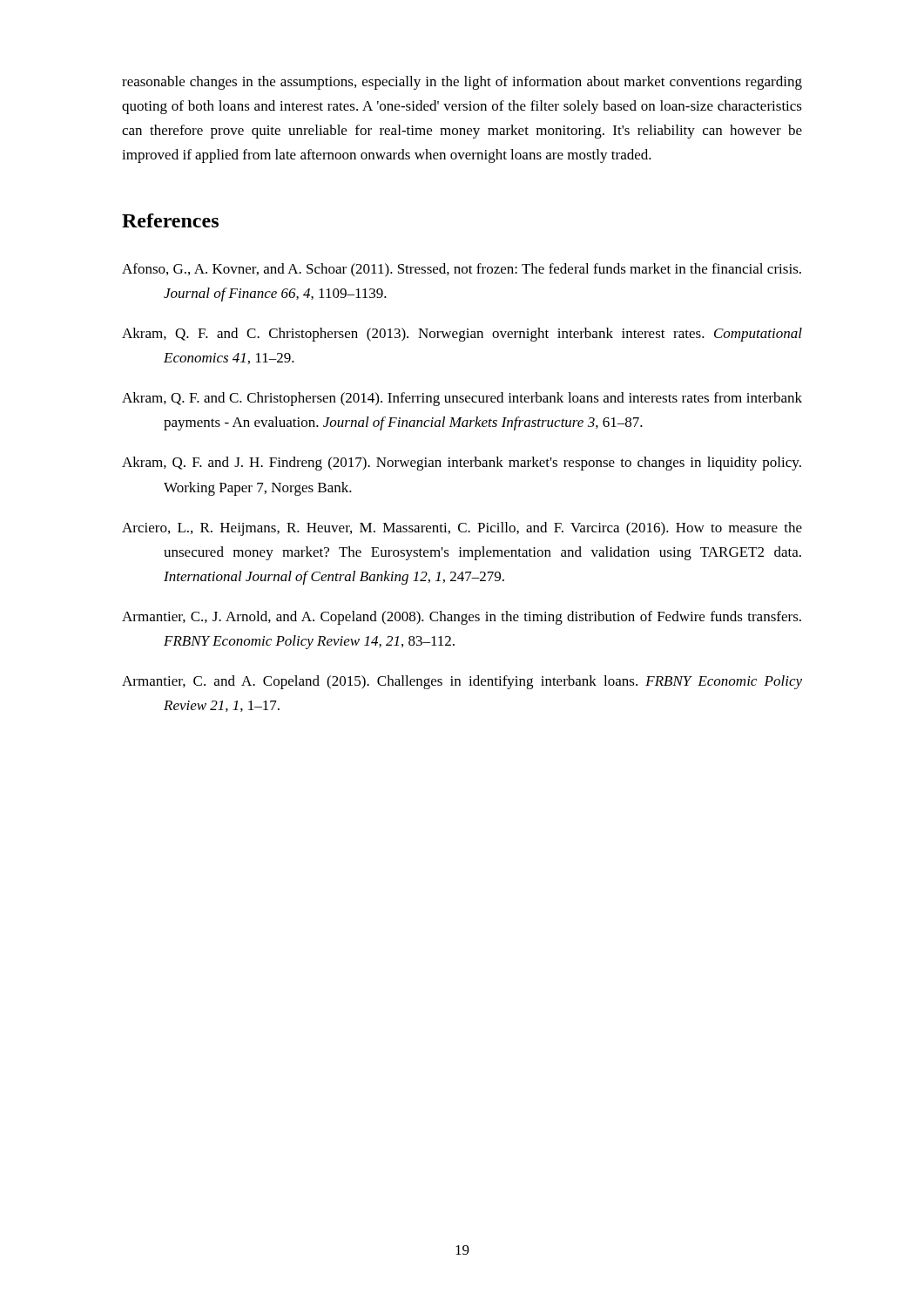Click on the element starting "Akram, Q. F. and J. H. Findreng (2017)."

[462, 475]
